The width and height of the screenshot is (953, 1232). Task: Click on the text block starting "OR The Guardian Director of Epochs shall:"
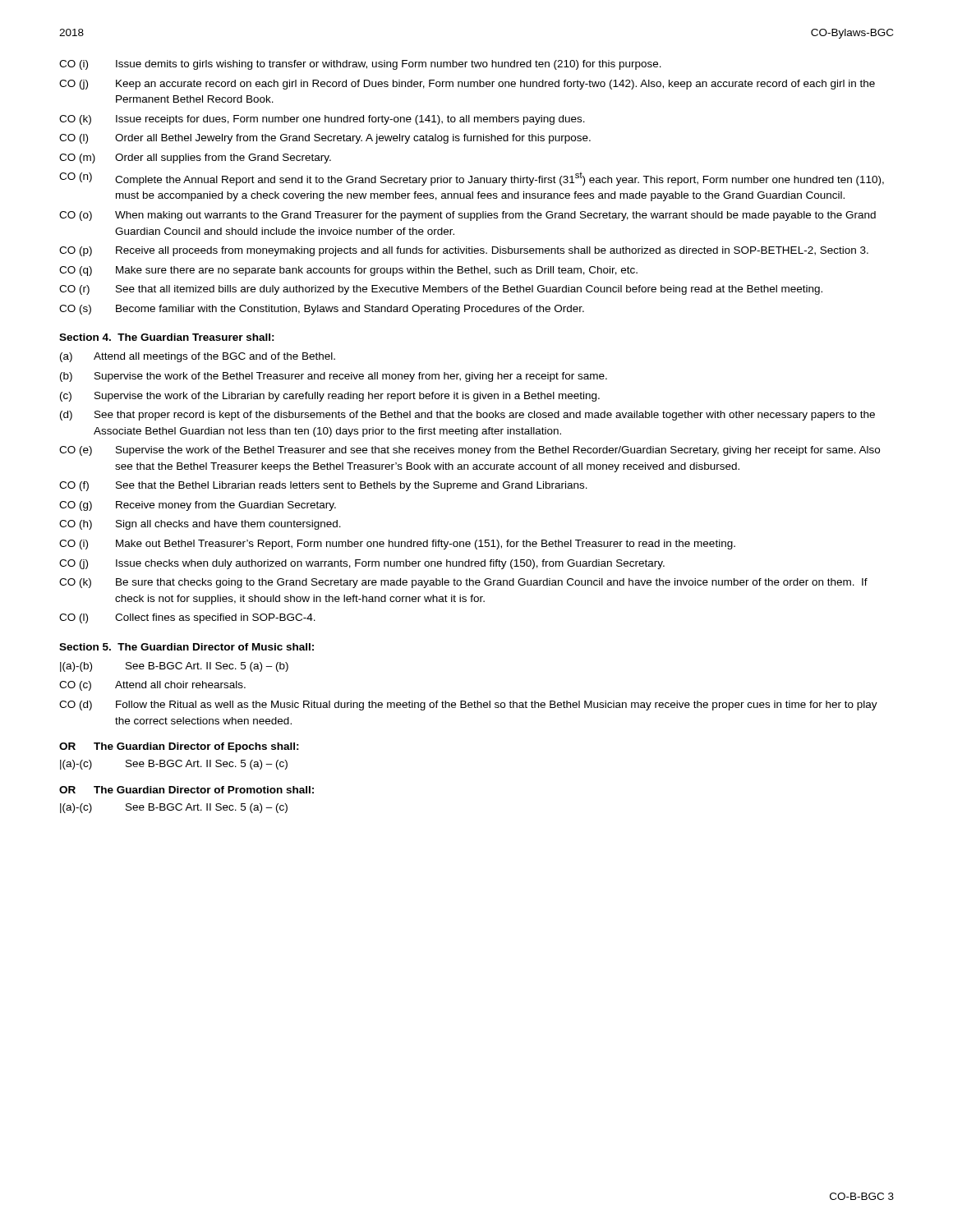179,746
